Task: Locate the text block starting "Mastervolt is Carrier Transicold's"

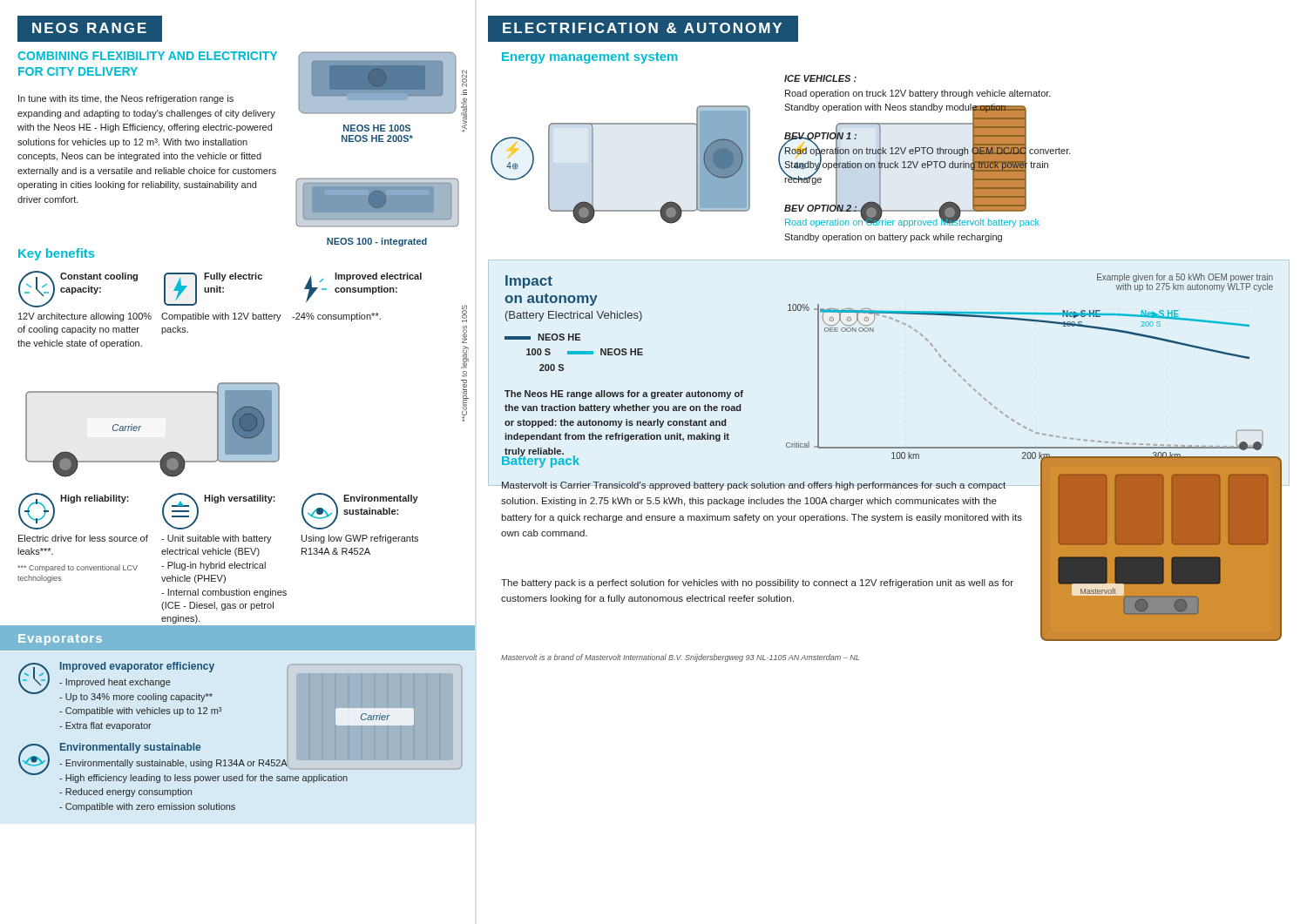Action: click(762, 509)
